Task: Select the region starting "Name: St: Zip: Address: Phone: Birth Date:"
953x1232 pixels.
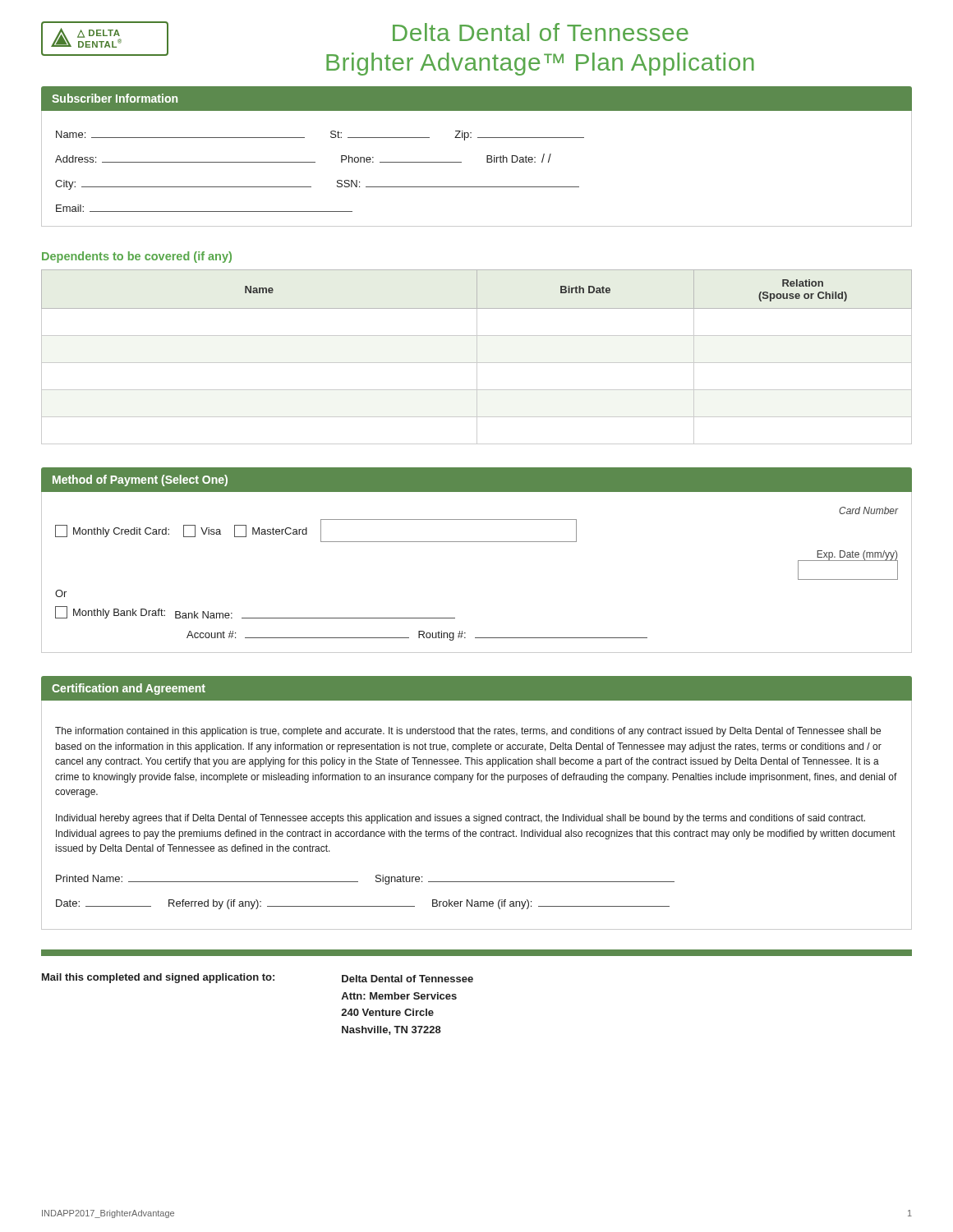Action: 70,135
